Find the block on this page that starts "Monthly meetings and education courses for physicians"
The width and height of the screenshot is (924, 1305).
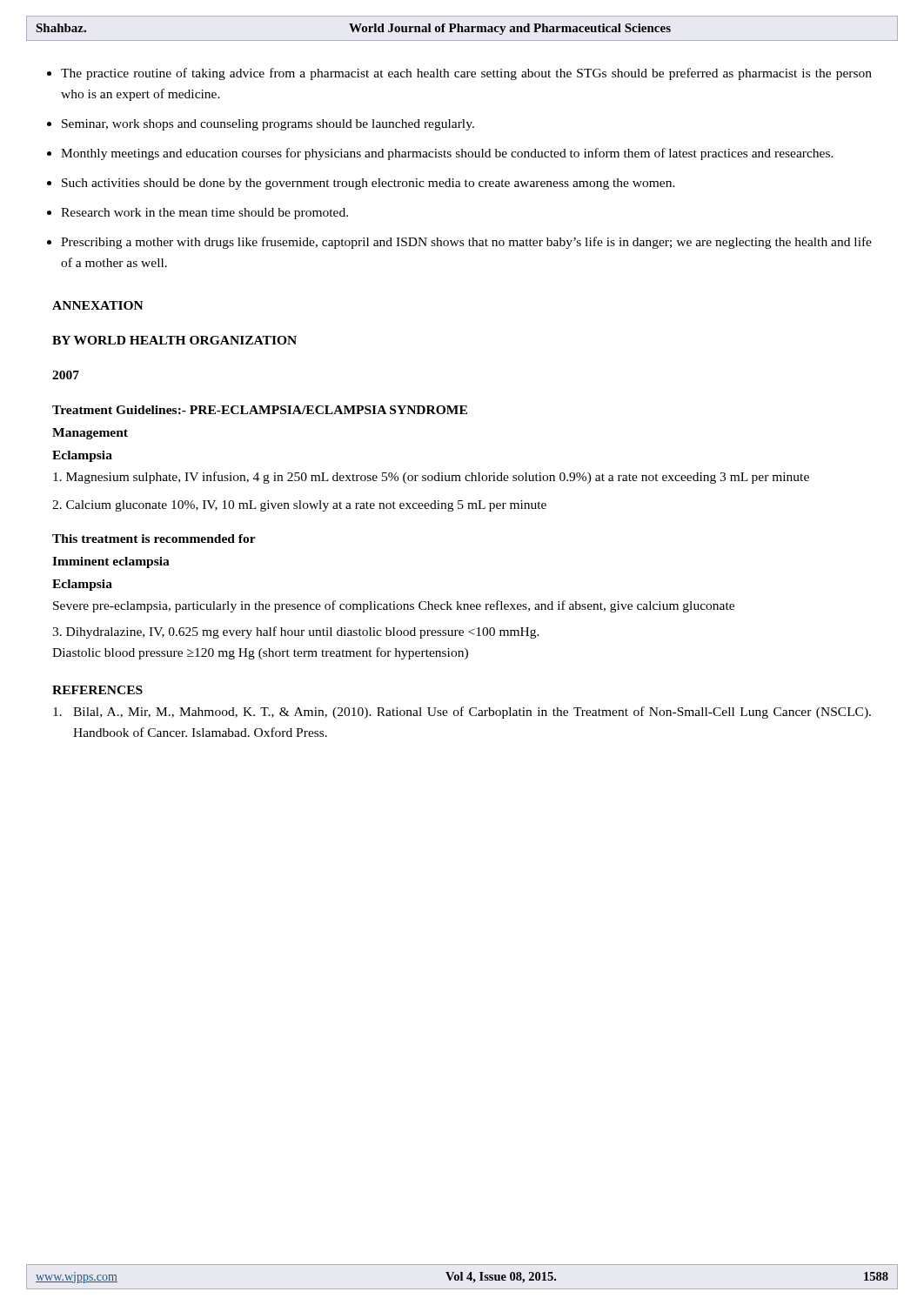[x=447, y=153]
